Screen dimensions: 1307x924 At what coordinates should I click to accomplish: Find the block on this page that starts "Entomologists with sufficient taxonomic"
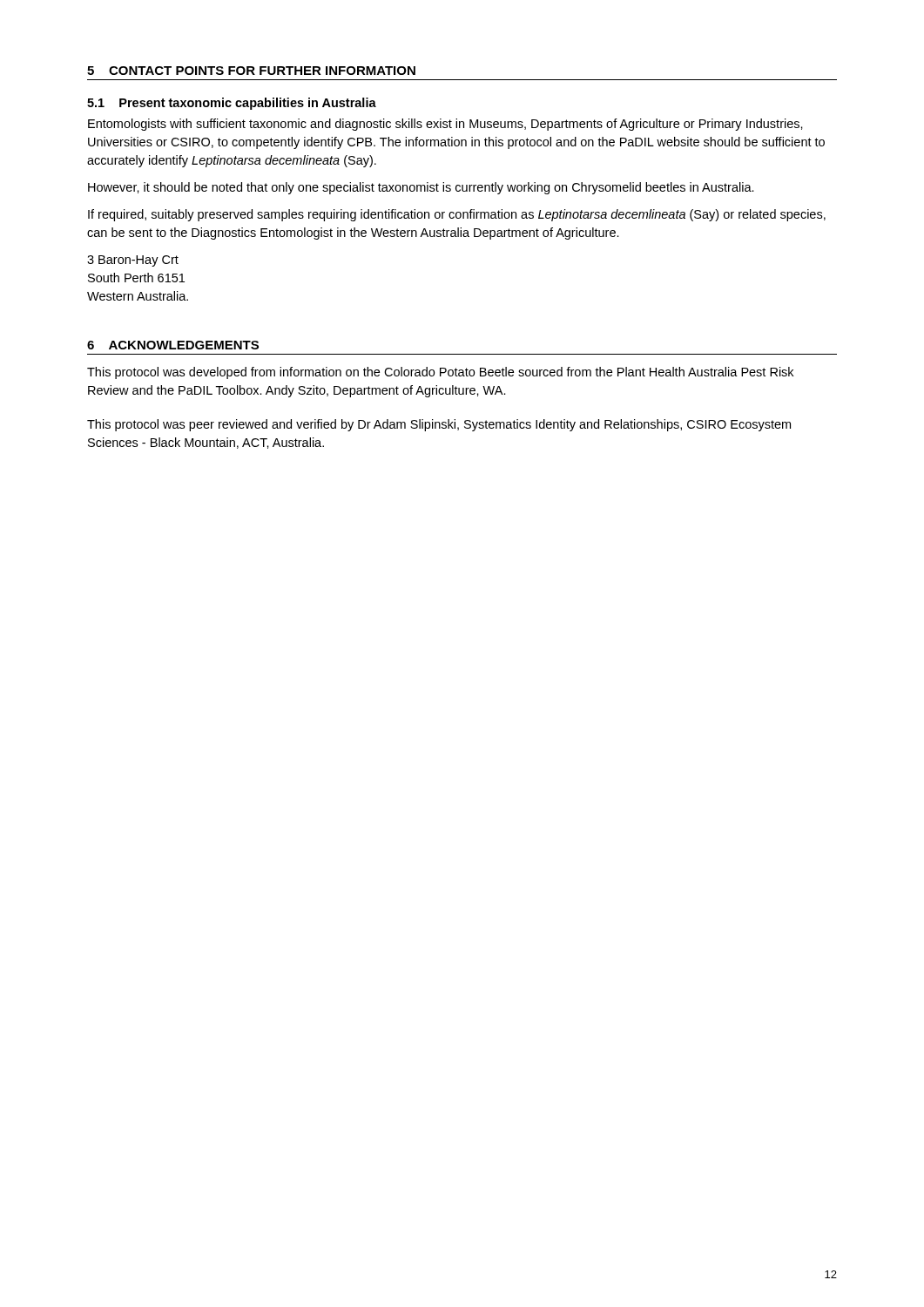456,142
